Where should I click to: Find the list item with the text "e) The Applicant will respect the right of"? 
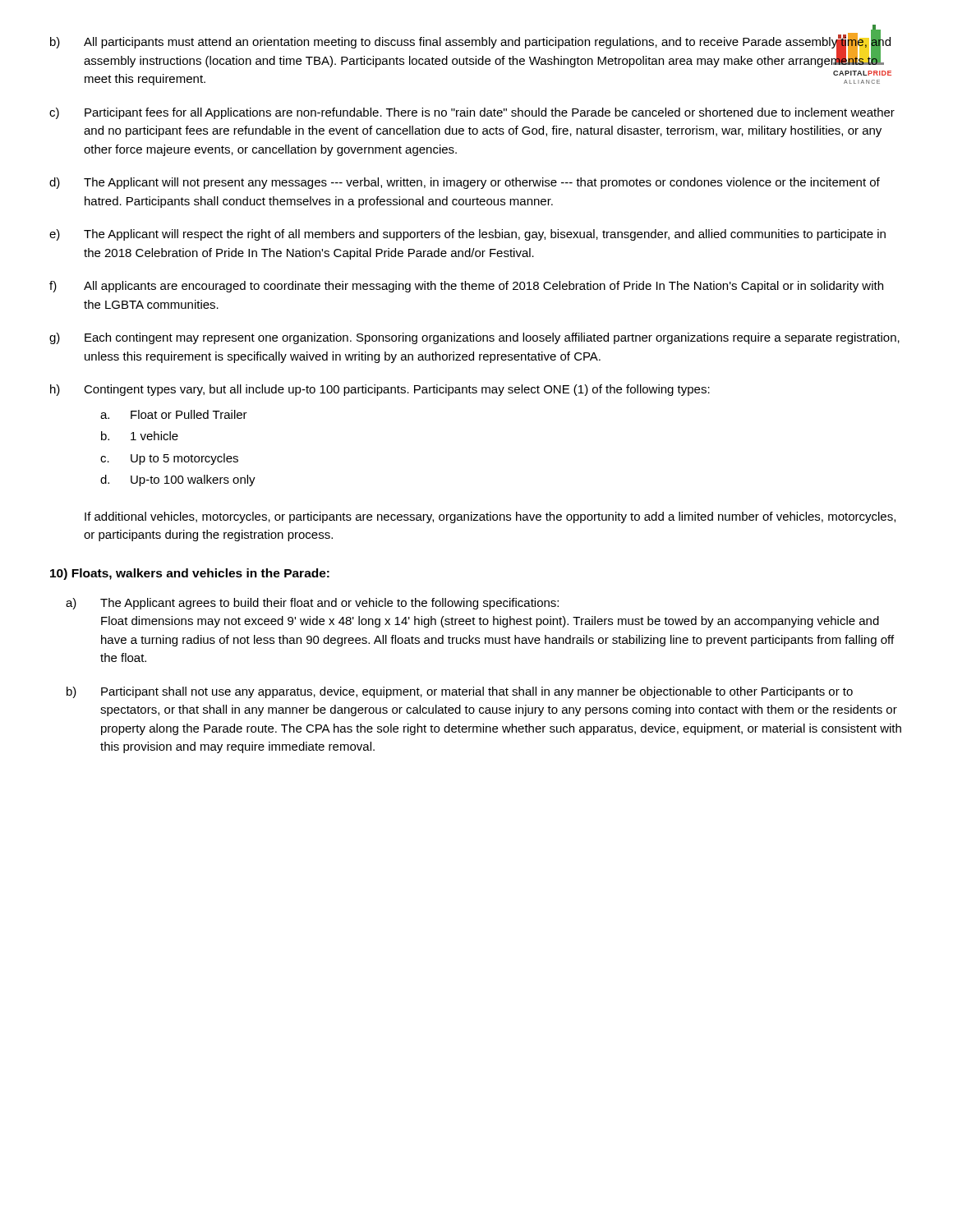476,244
